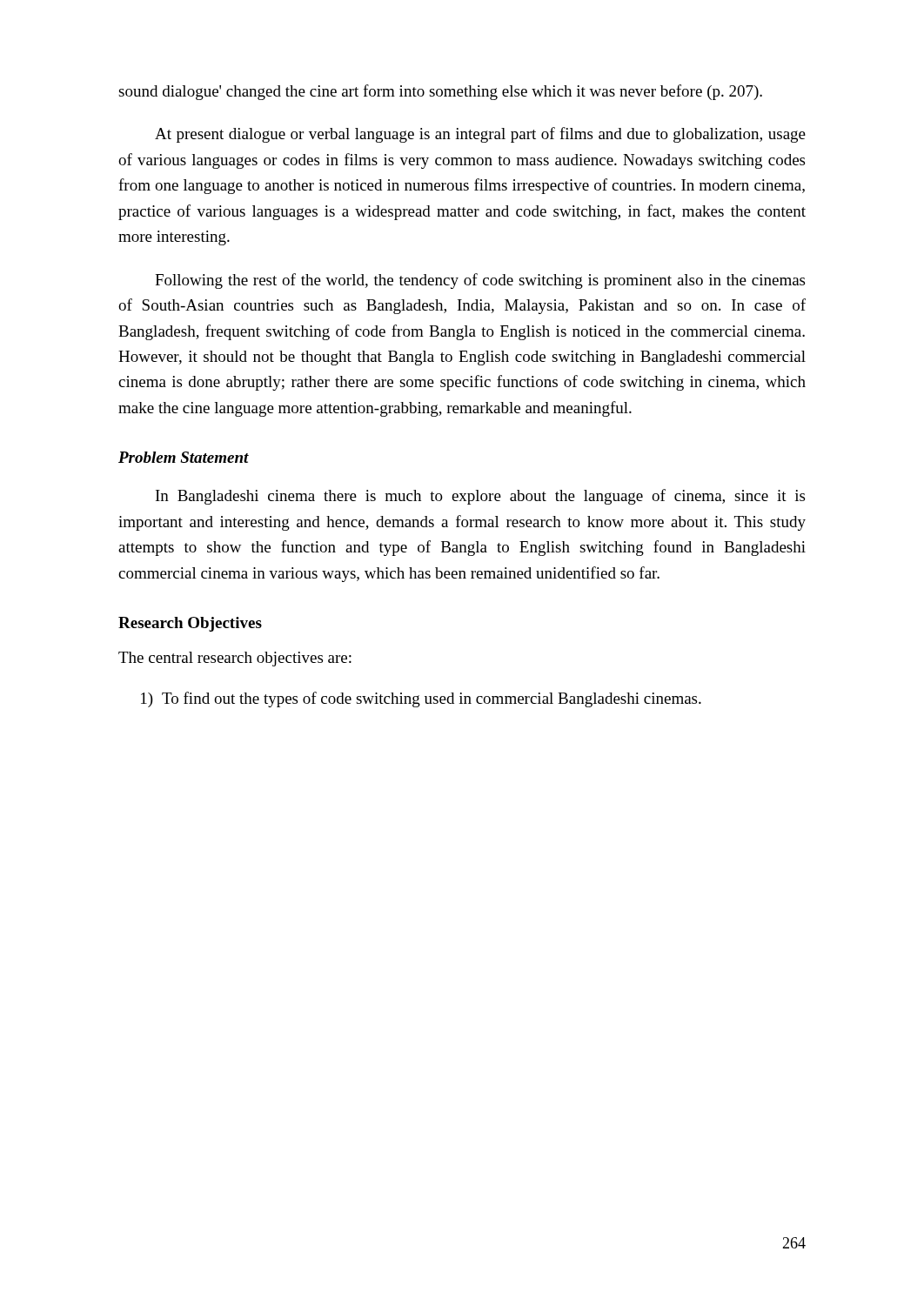
Task: Click the passage that begins "Following the rest of the world, the tendency"
Action: [x=462, y=344]
